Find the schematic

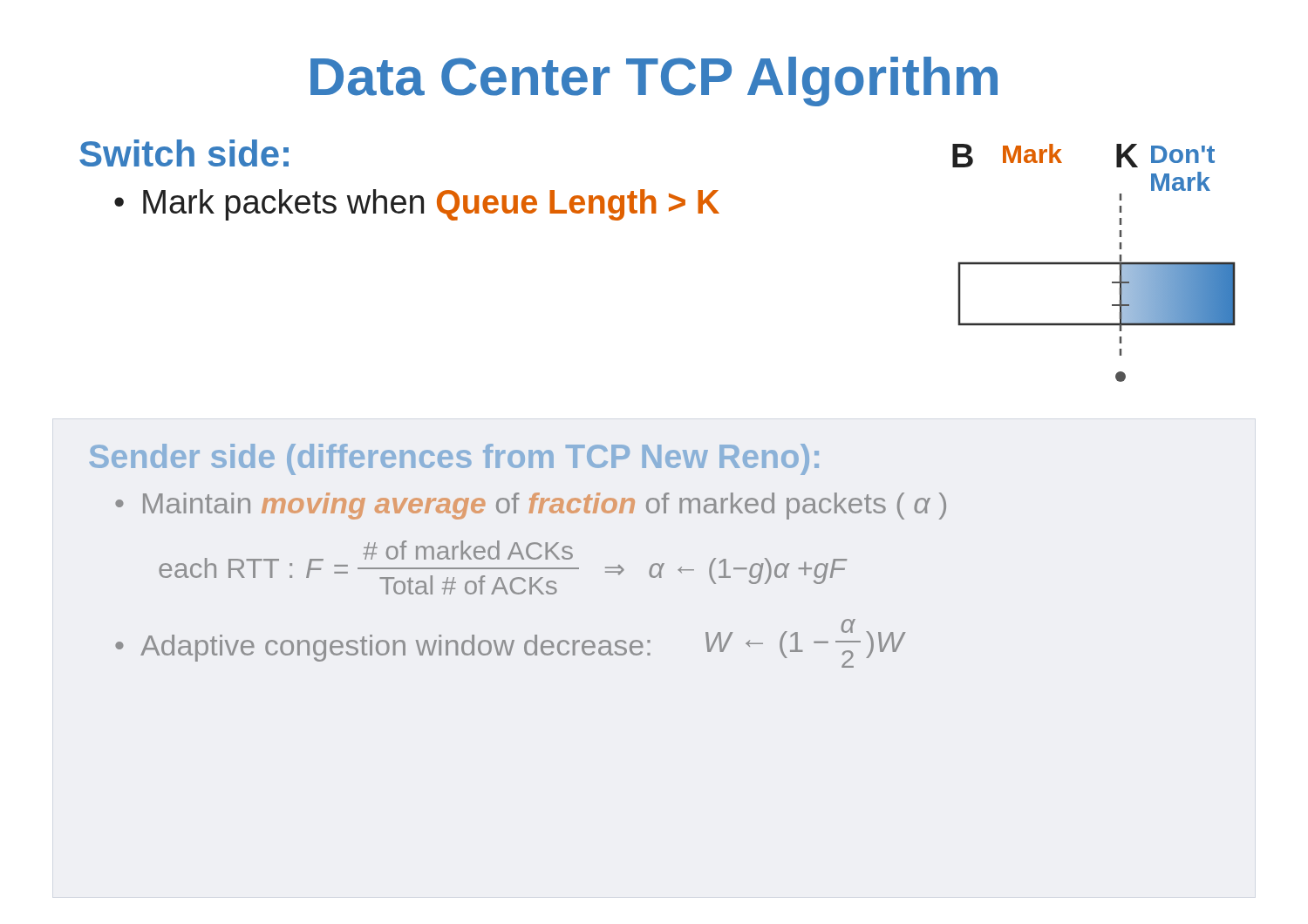(x=1103, y=273)
